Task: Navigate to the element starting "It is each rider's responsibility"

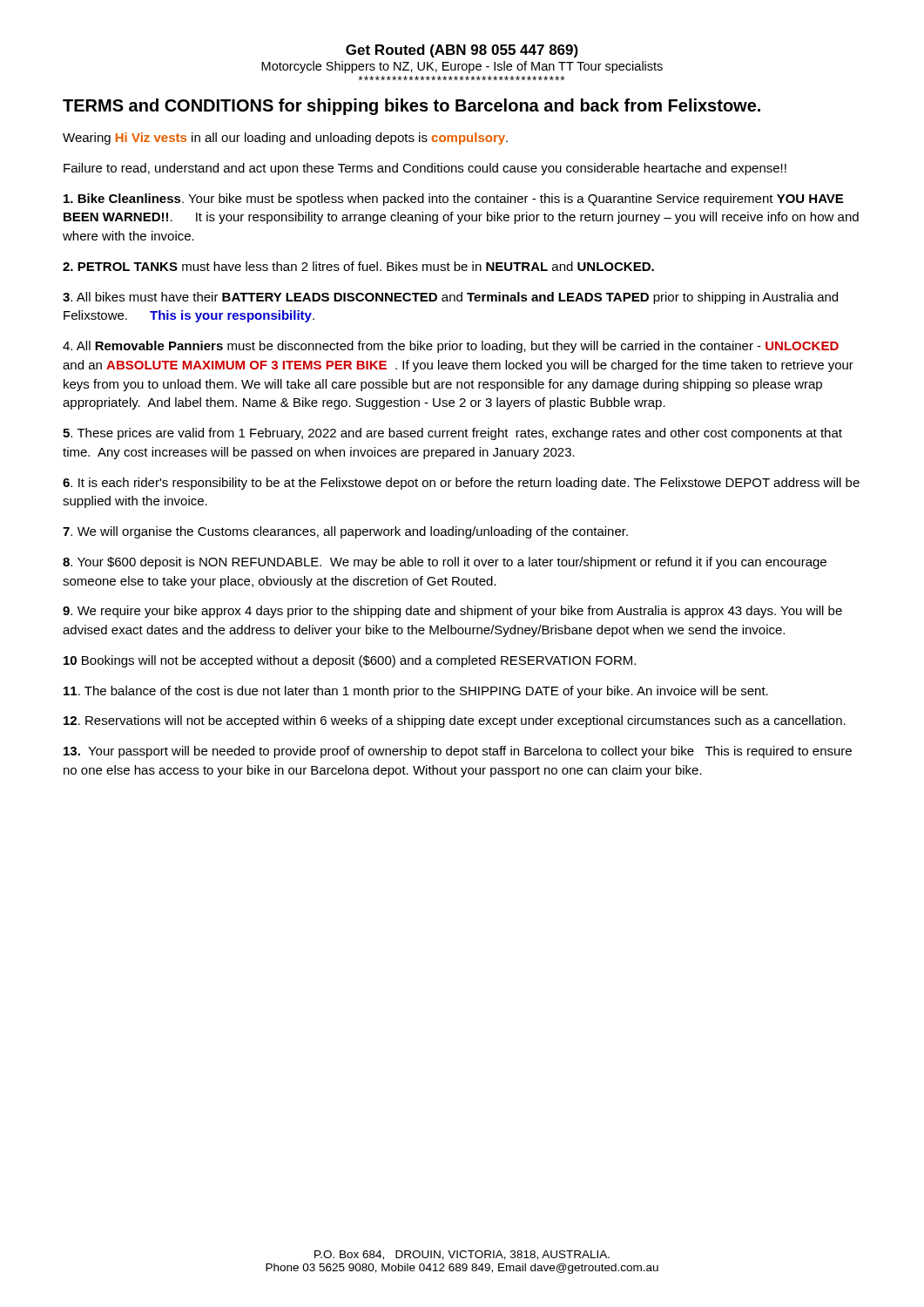Action: [461, 491]
